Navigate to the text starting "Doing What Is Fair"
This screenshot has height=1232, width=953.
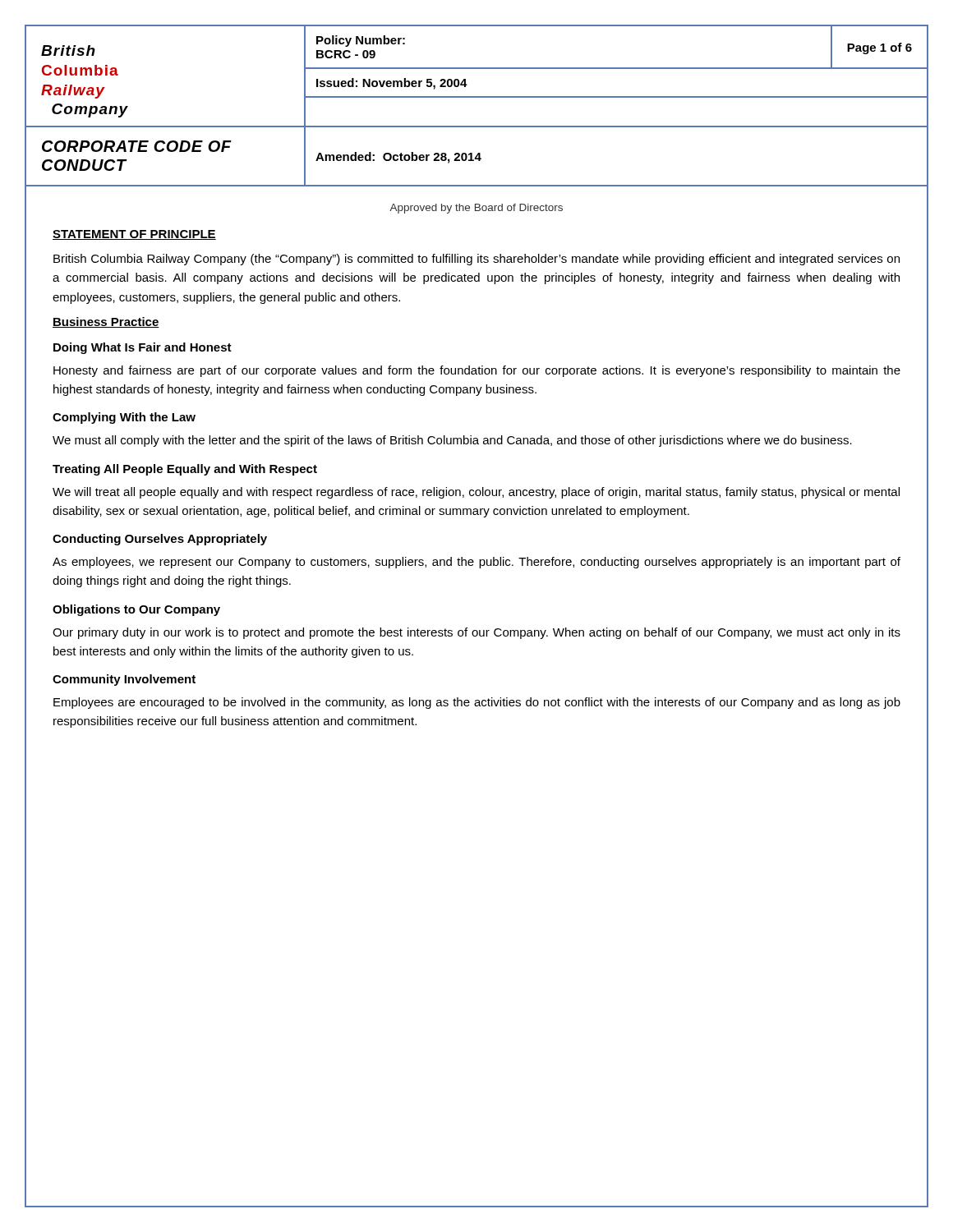[x=142, y=347]
